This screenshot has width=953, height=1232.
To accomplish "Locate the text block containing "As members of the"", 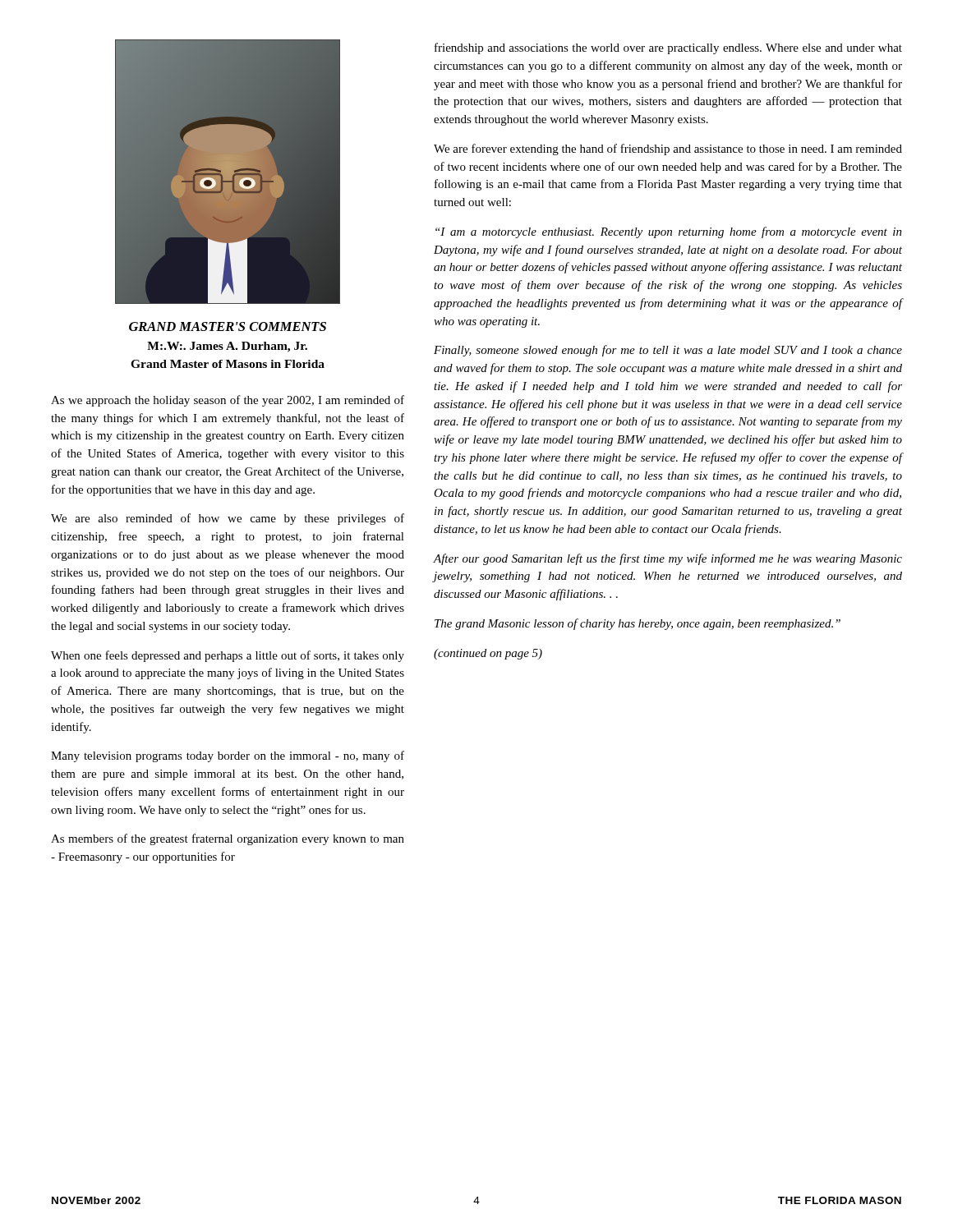I will coord(228,848).
